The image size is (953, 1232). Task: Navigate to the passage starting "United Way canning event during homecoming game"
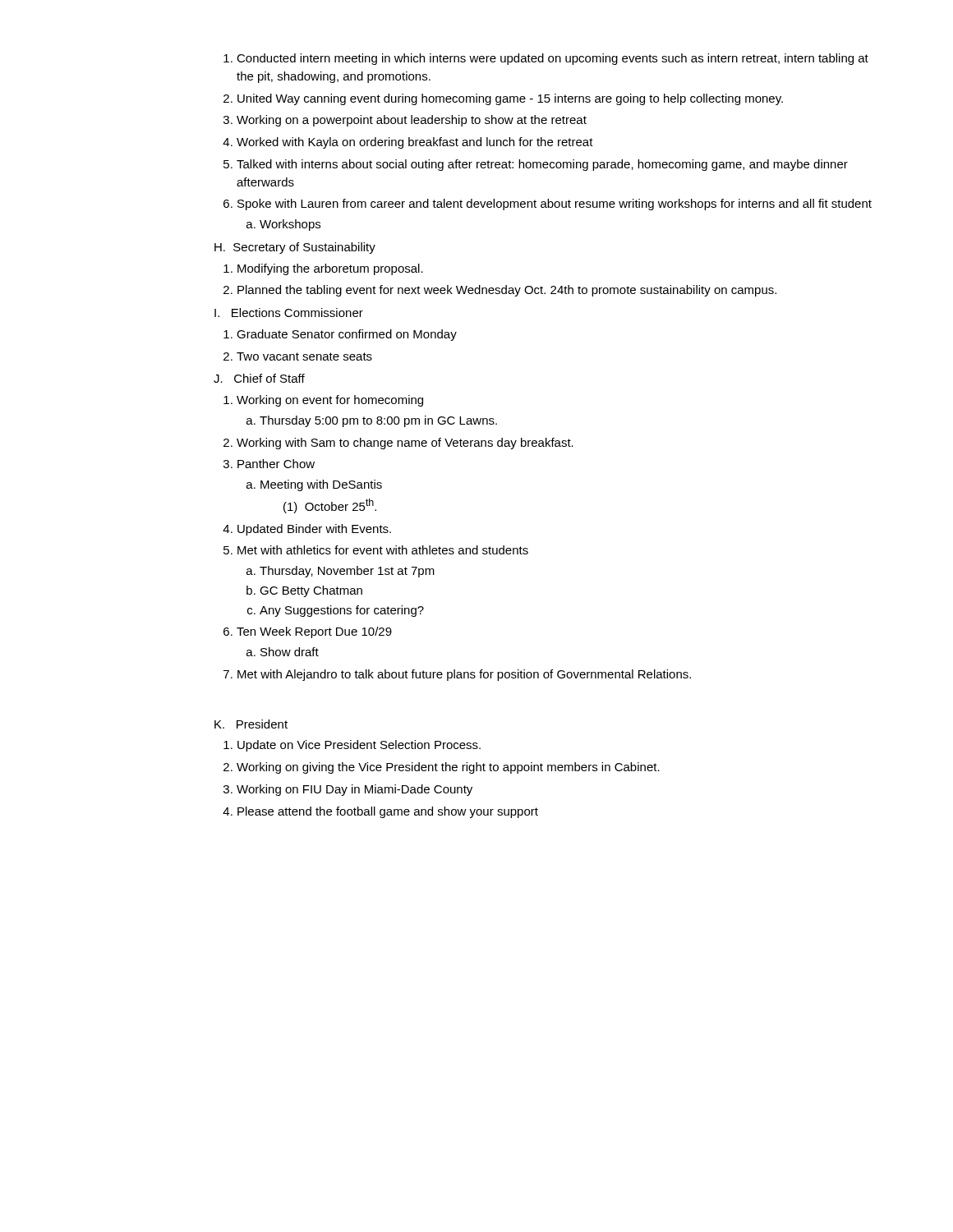tap(550, 98)
